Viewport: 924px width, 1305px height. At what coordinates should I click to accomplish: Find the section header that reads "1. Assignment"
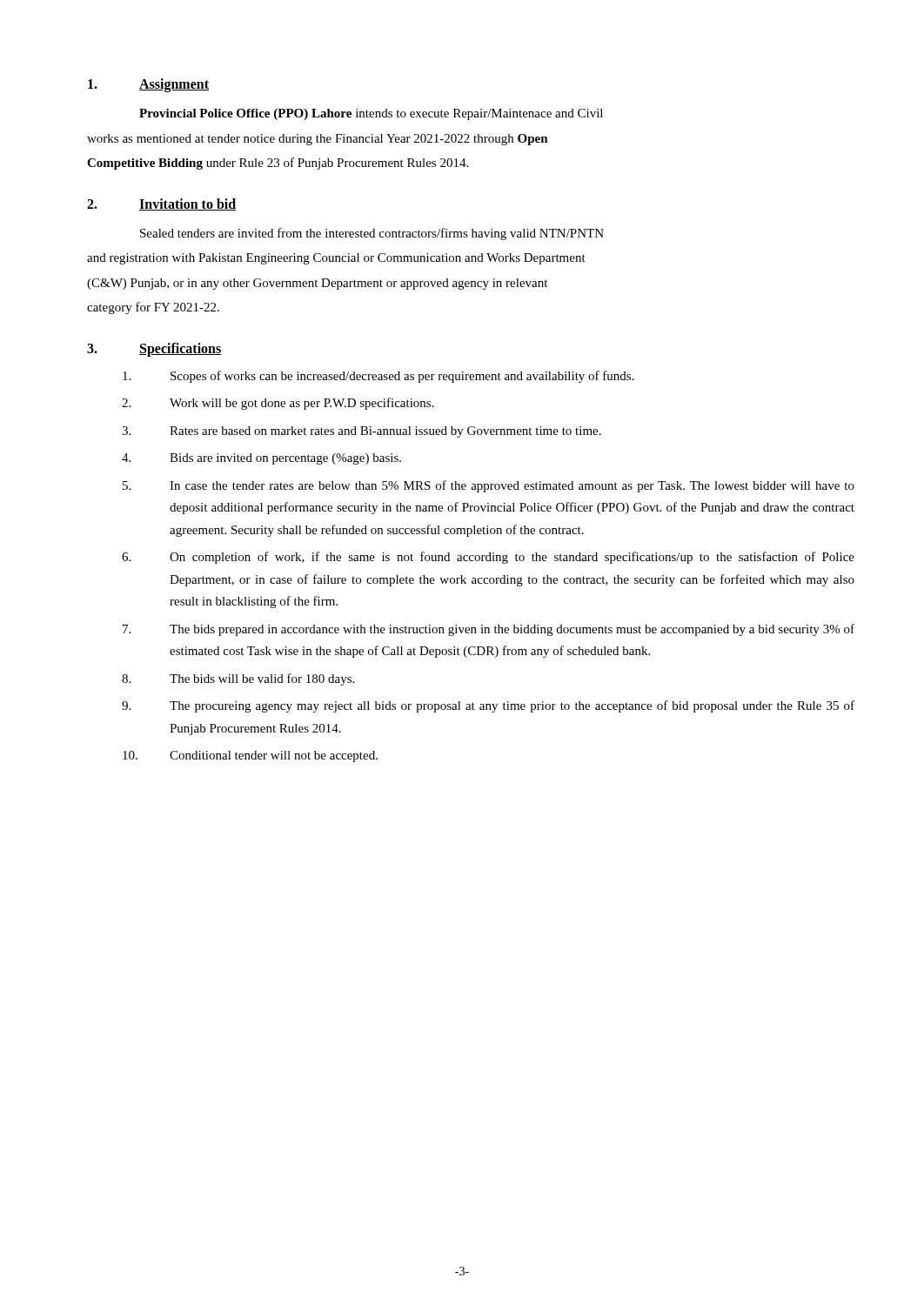click(x=148, y=84)
